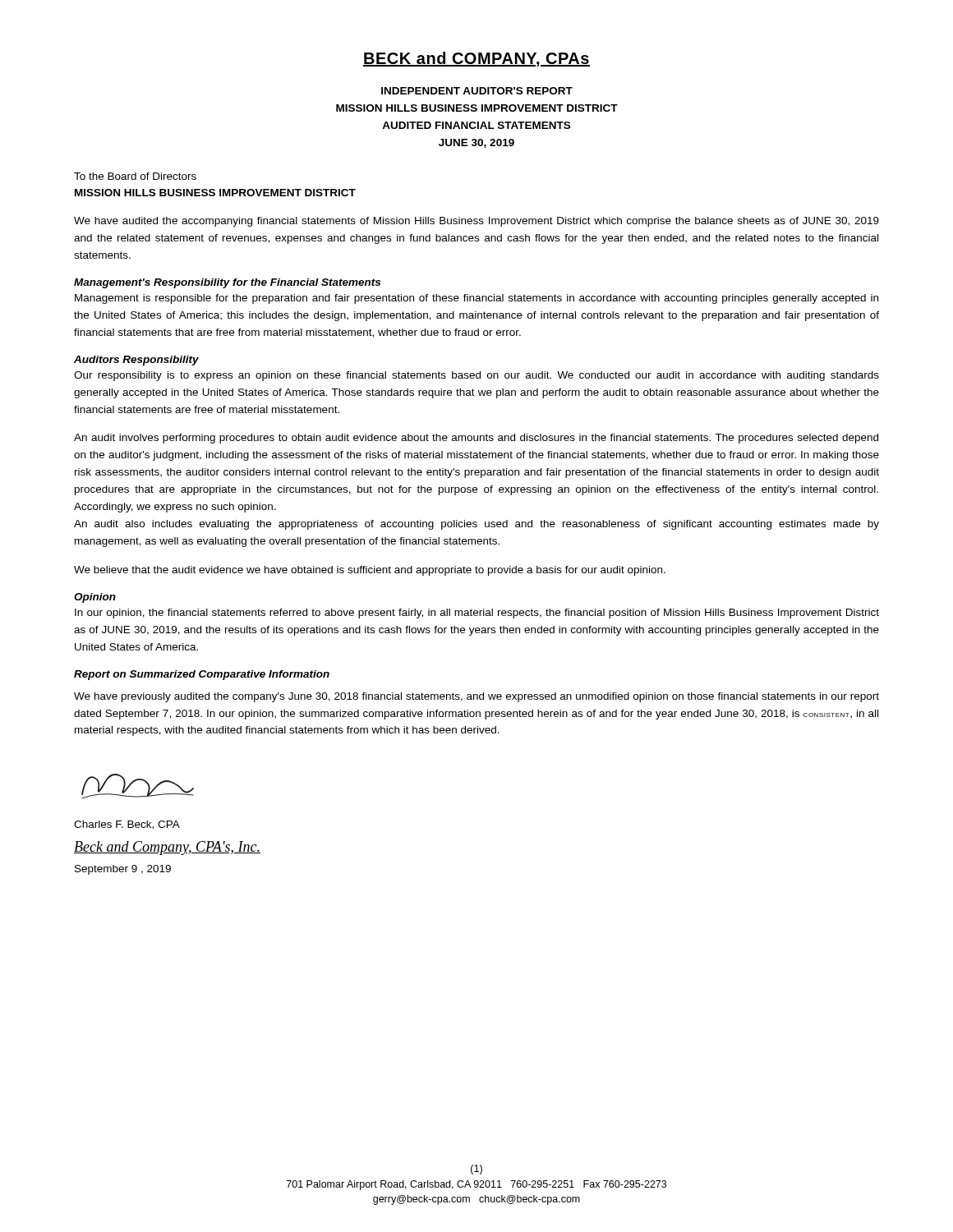
Task: Find the region starting "We have audited the"
Action: (476, 238)
